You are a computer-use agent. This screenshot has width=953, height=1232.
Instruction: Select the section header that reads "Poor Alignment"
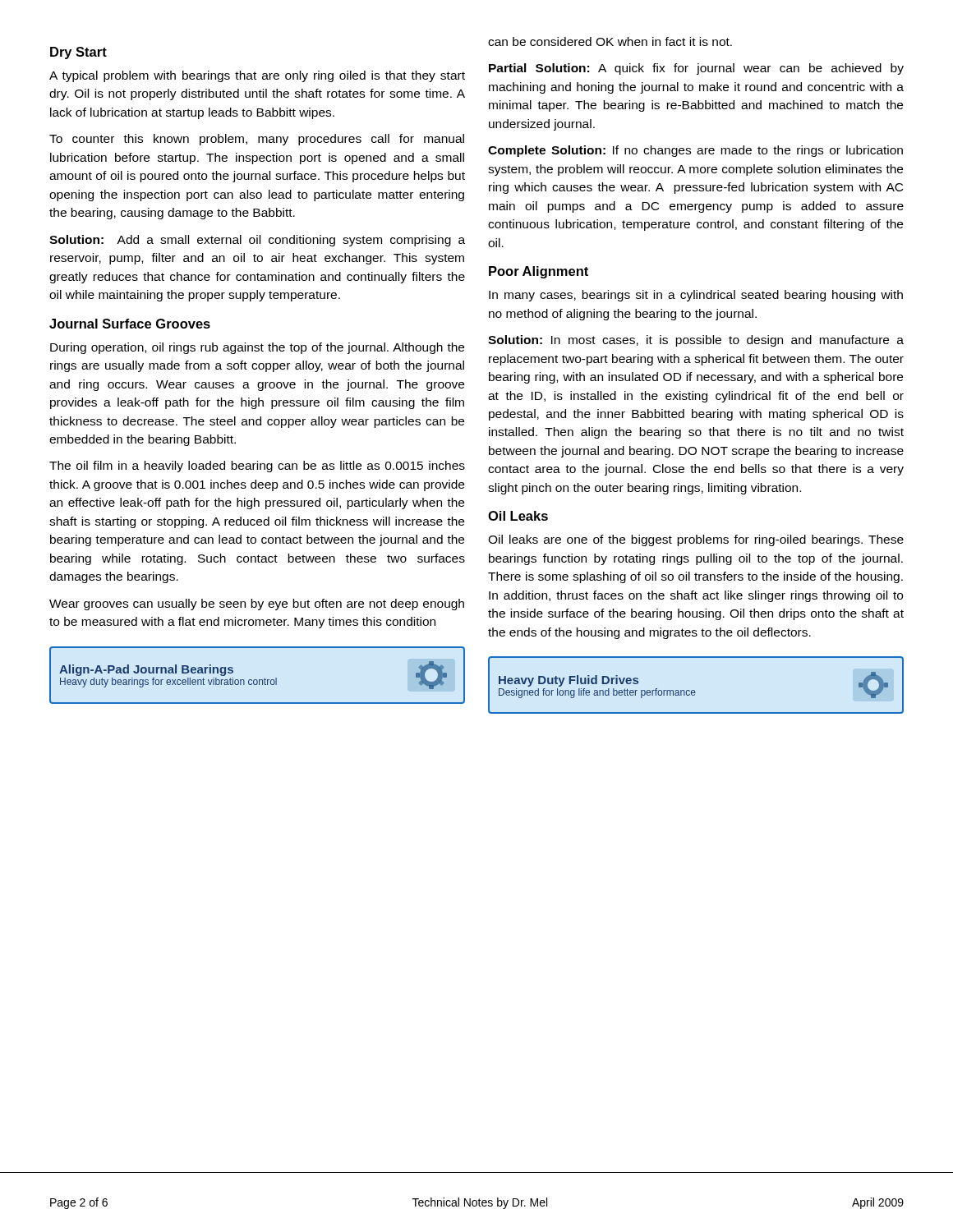tap(538, 271)
